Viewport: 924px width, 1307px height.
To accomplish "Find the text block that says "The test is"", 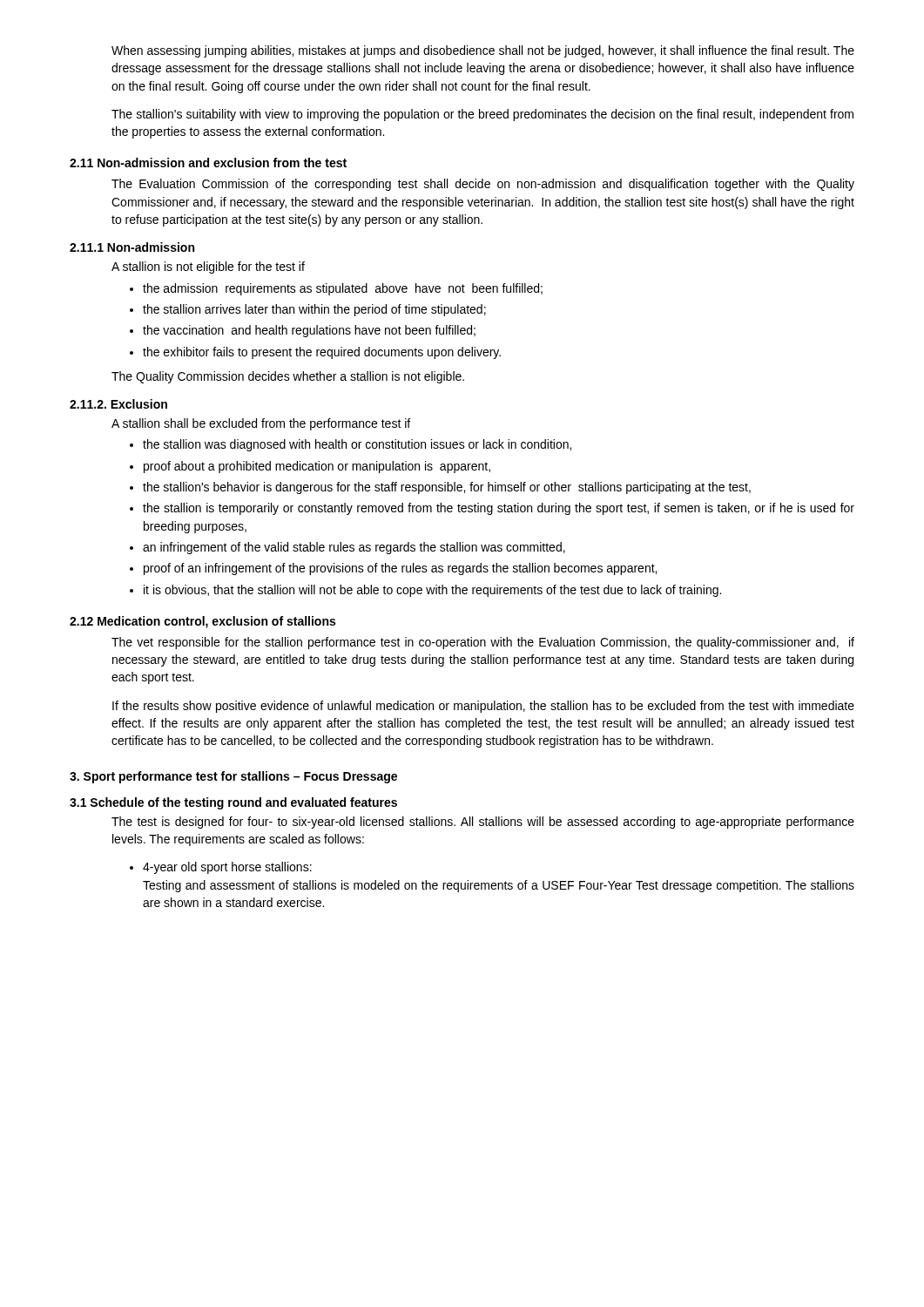I will click(483, 830).
